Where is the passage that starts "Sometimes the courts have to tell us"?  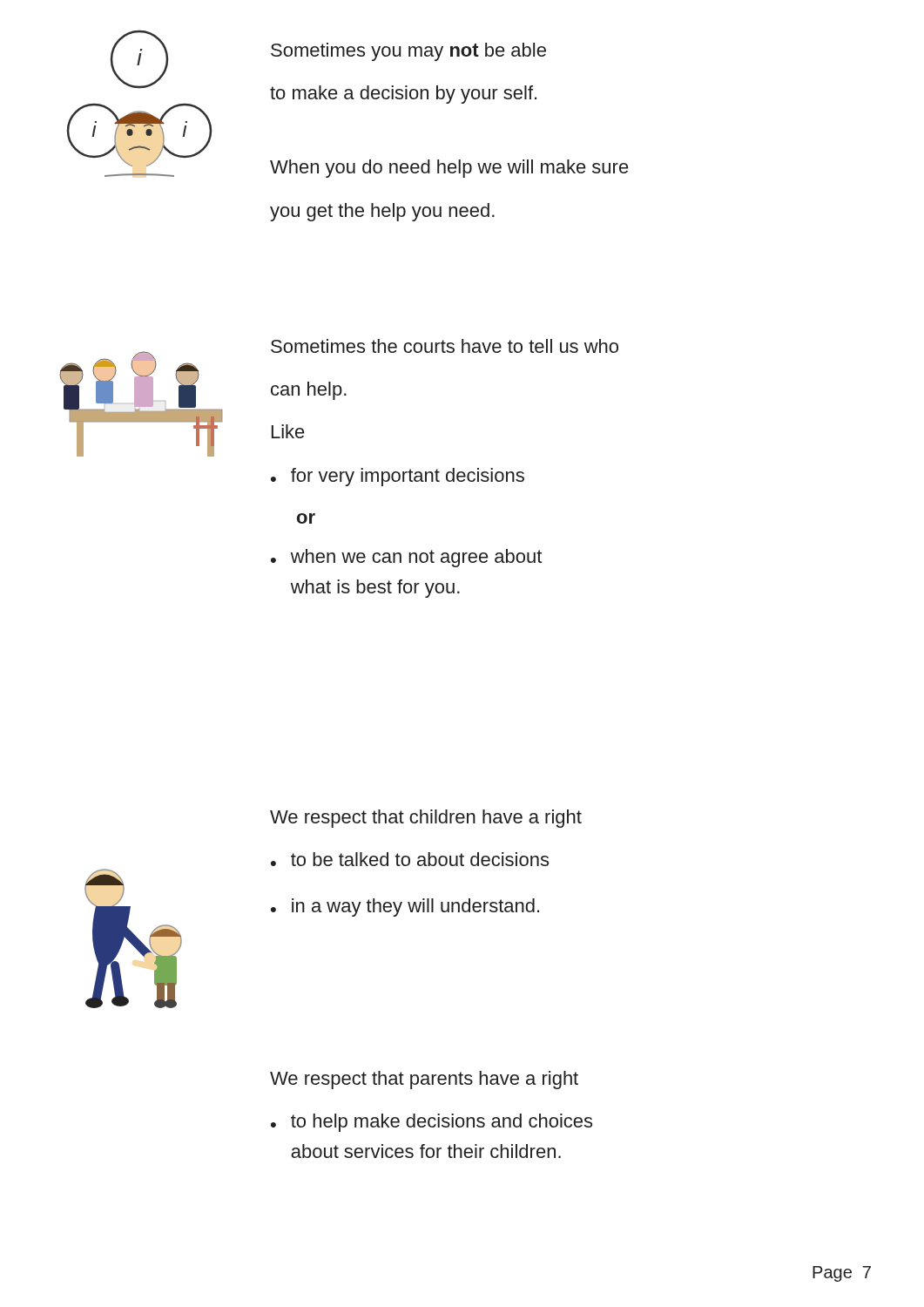point(445,346)
